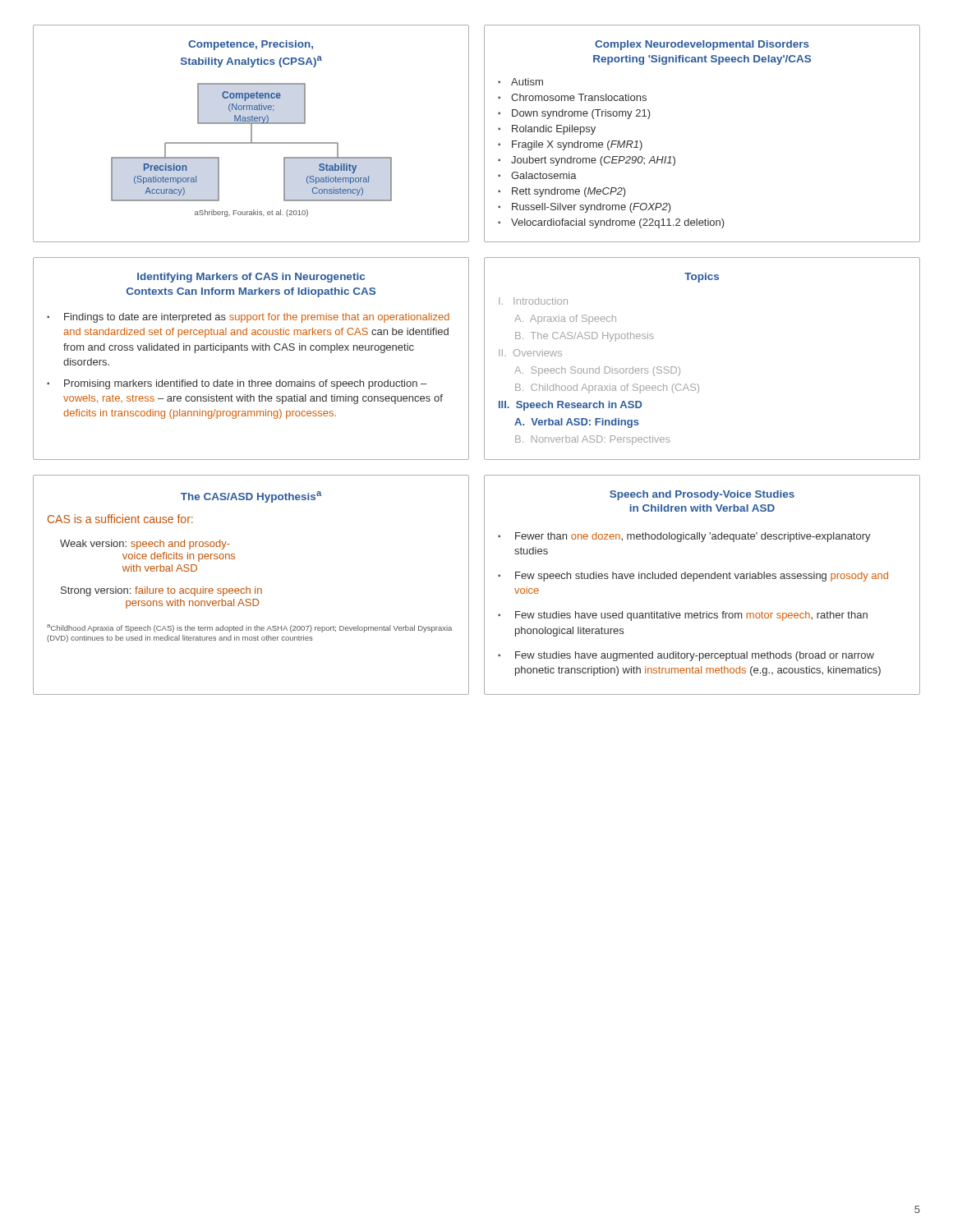Point to the region starting "Complex Neurodevelopmental DisordersReporting"

click(x=702, y=45)
